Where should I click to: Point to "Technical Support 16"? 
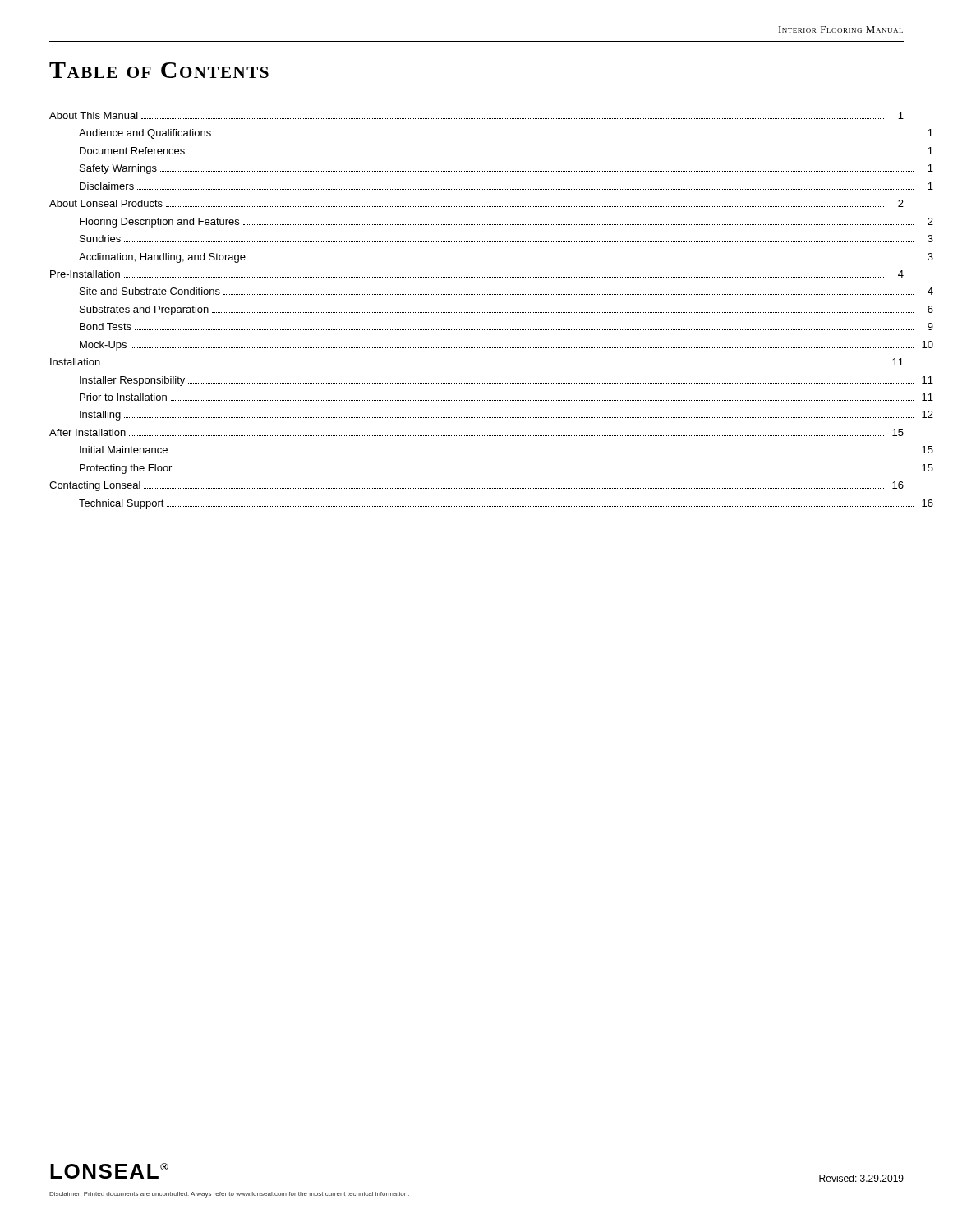[506, 503]
